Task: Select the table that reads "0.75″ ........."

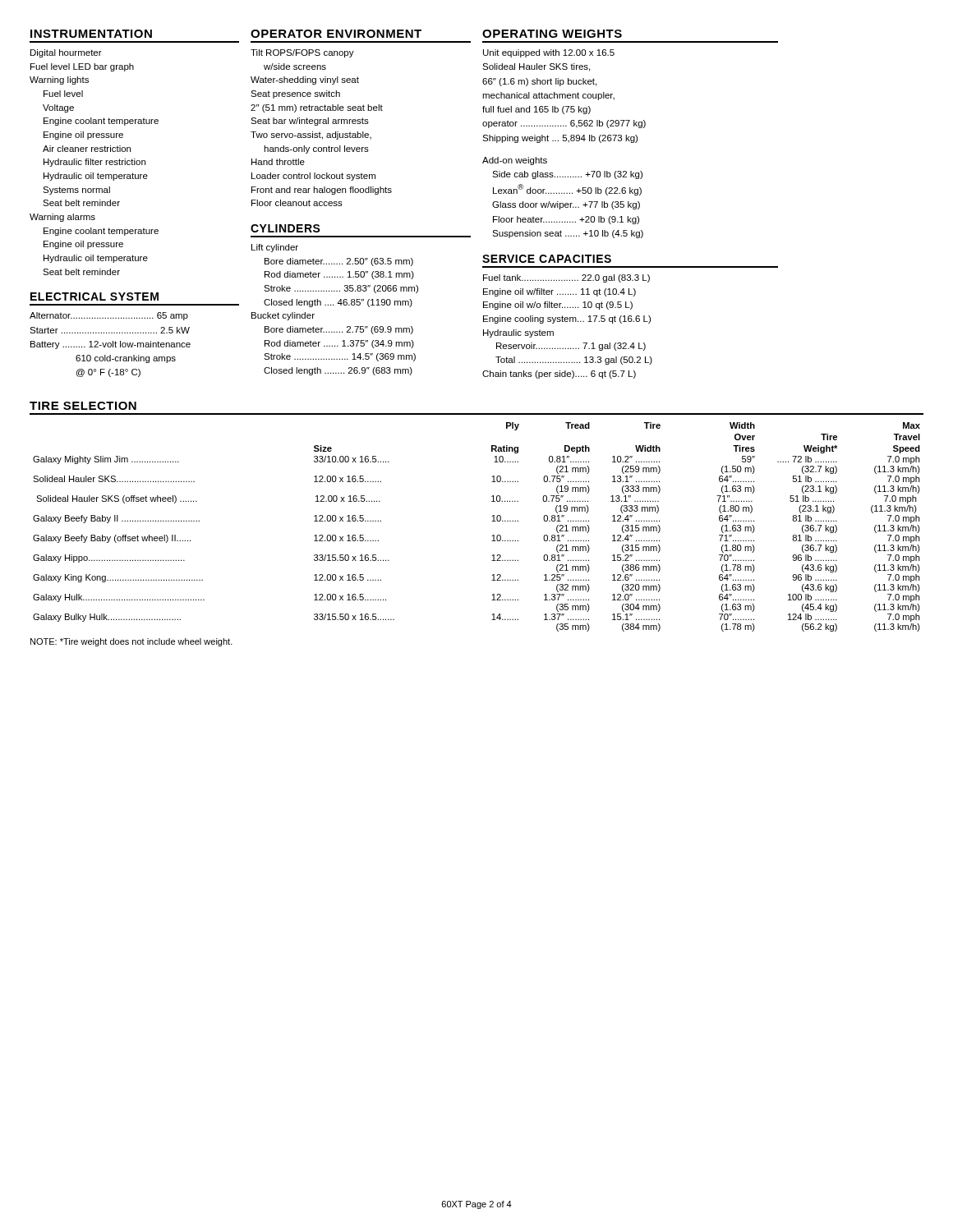Action: tap(476, 526)
